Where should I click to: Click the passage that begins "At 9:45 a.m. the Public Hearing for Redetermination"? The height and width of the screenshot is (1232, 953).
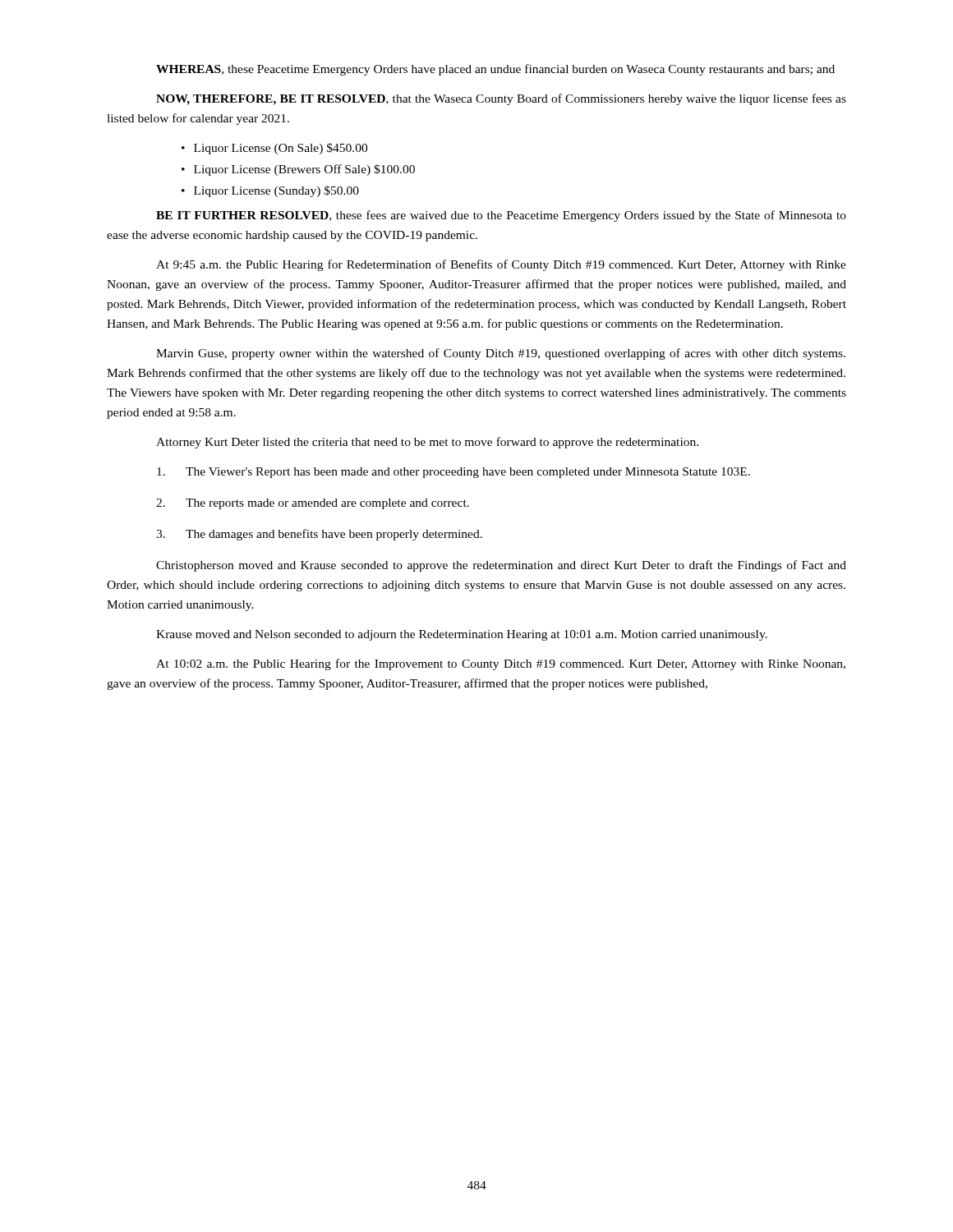(476, 294)
